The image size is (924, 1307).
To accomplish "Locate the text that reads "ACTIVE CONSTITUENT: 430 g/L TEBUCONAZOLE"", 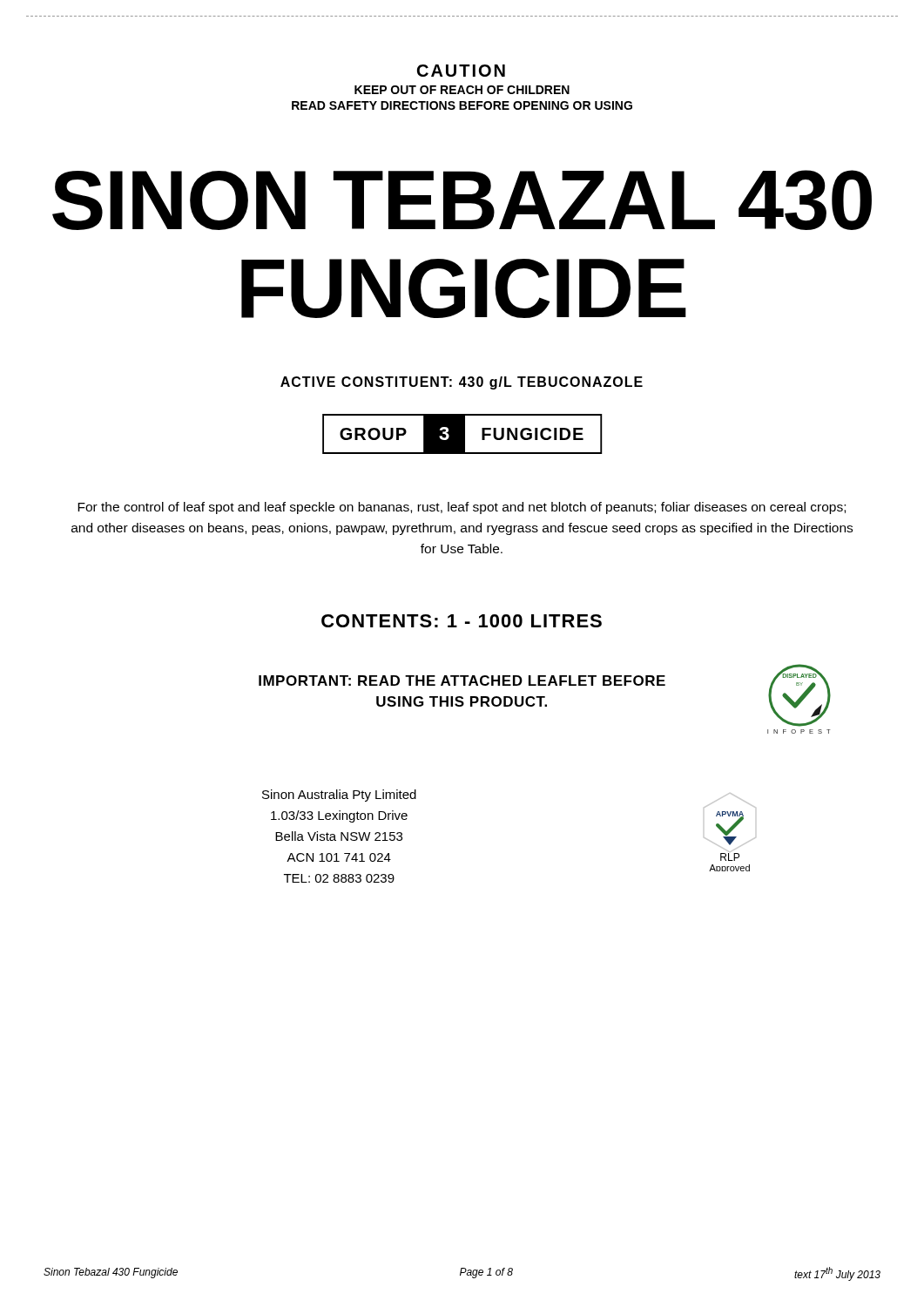I will (x=462, y=382).
